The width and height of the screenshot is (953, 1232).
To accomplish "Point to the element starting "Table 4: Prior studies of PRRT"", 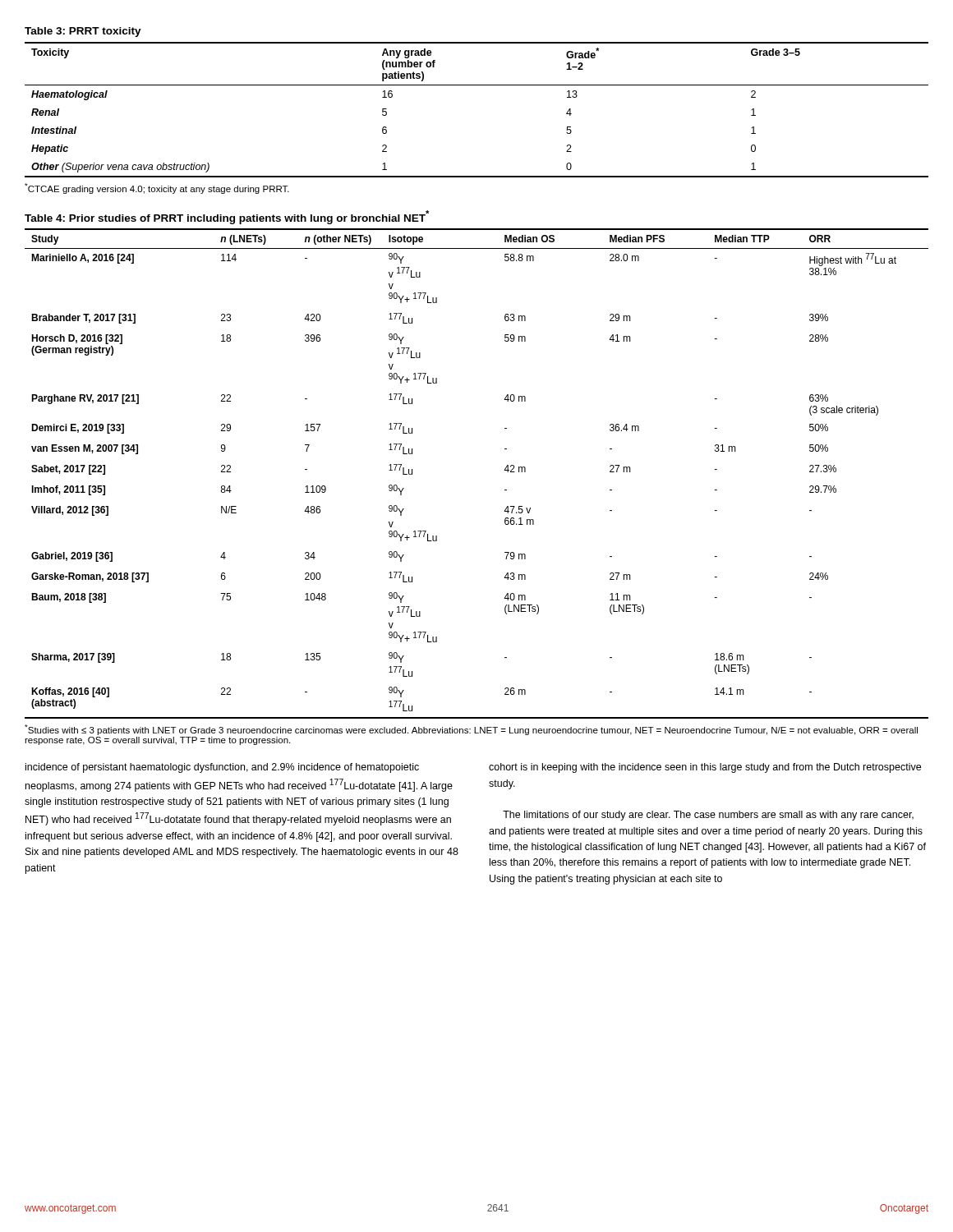I will click(227, 216).
